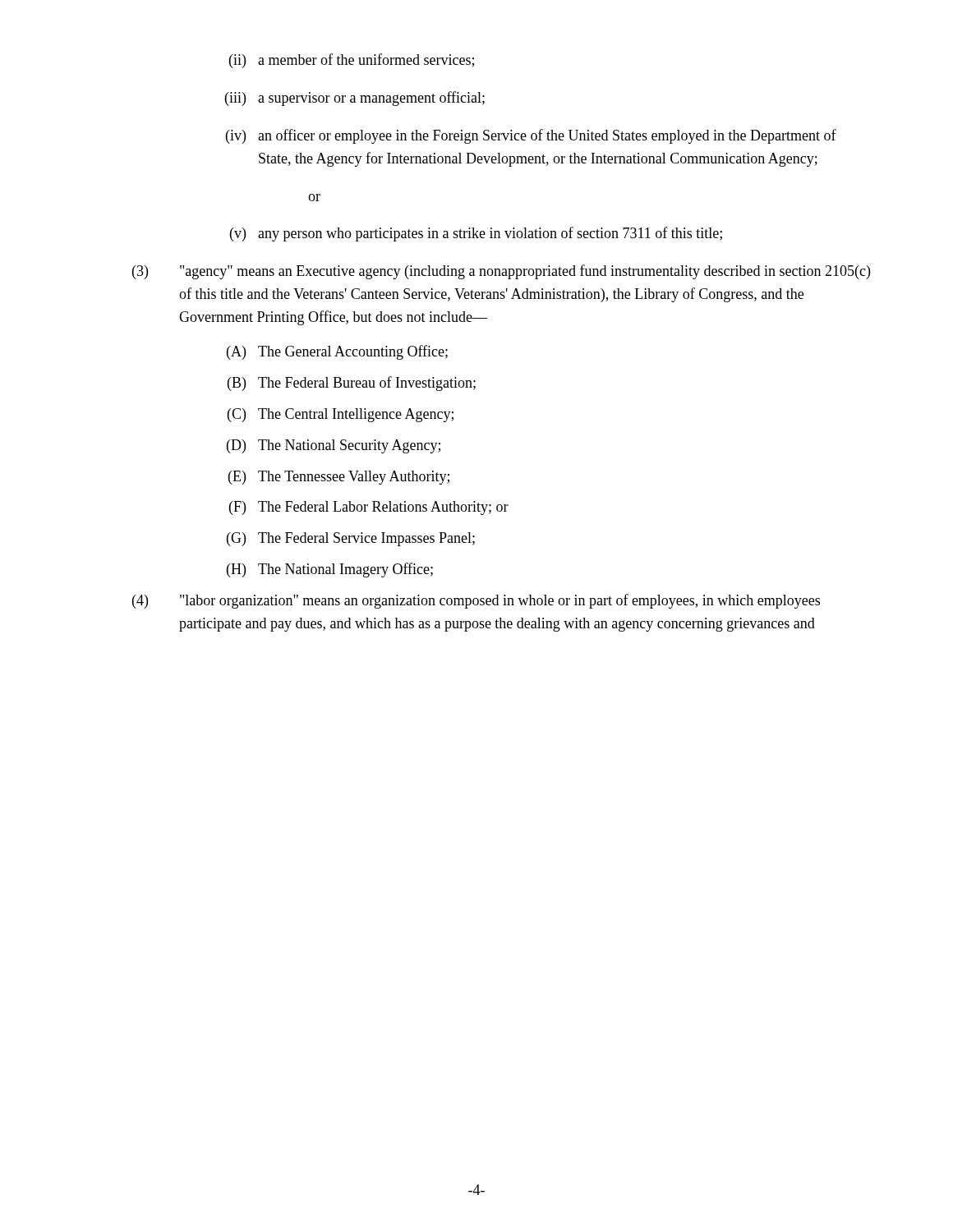Point to the text block starting "(iv) an officer or employee in"
This screenshot has height=1232, width=953.
(534, 148)
